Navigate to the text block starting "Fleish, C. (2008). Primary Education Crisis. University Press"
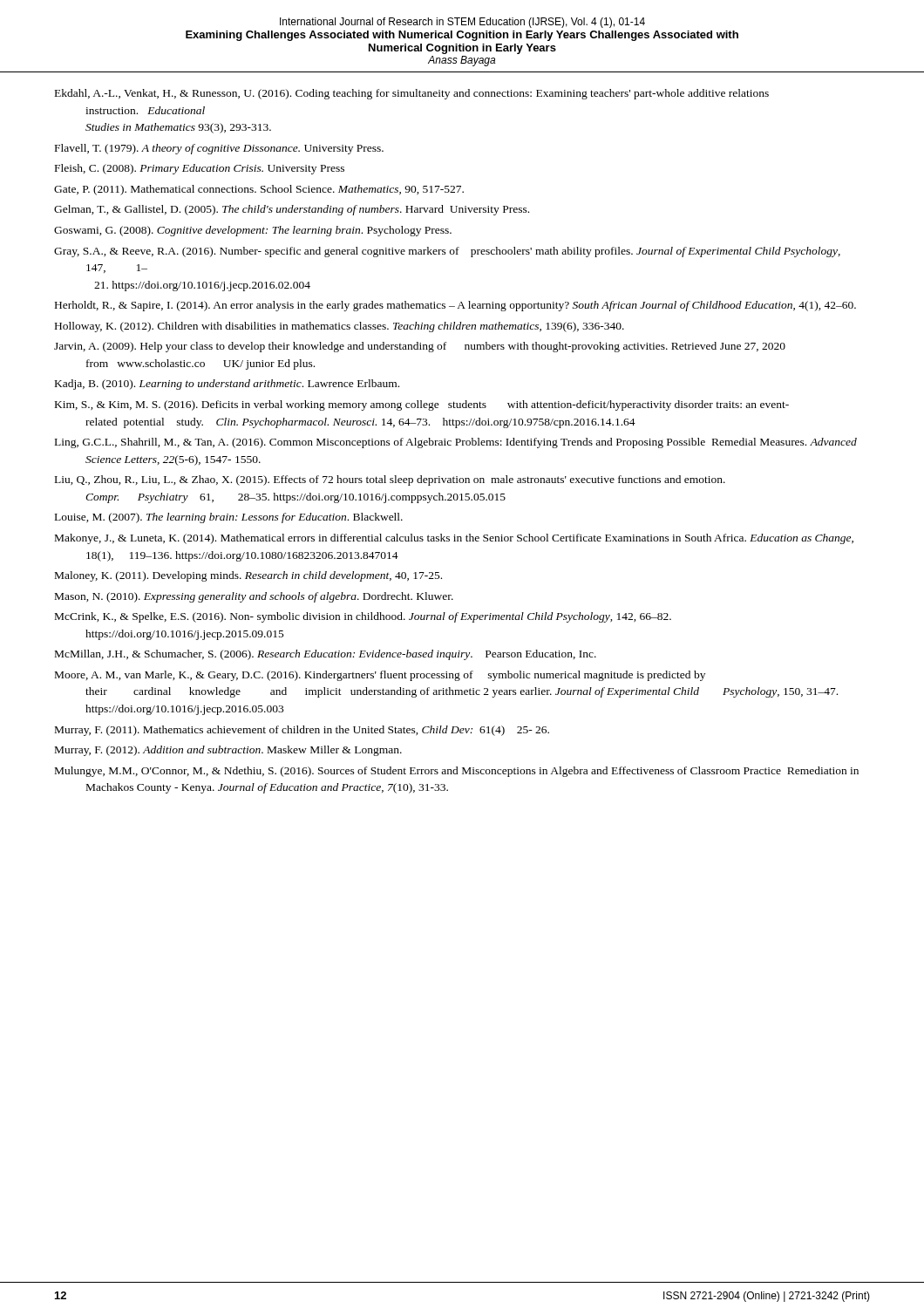 tap(199, 168)
